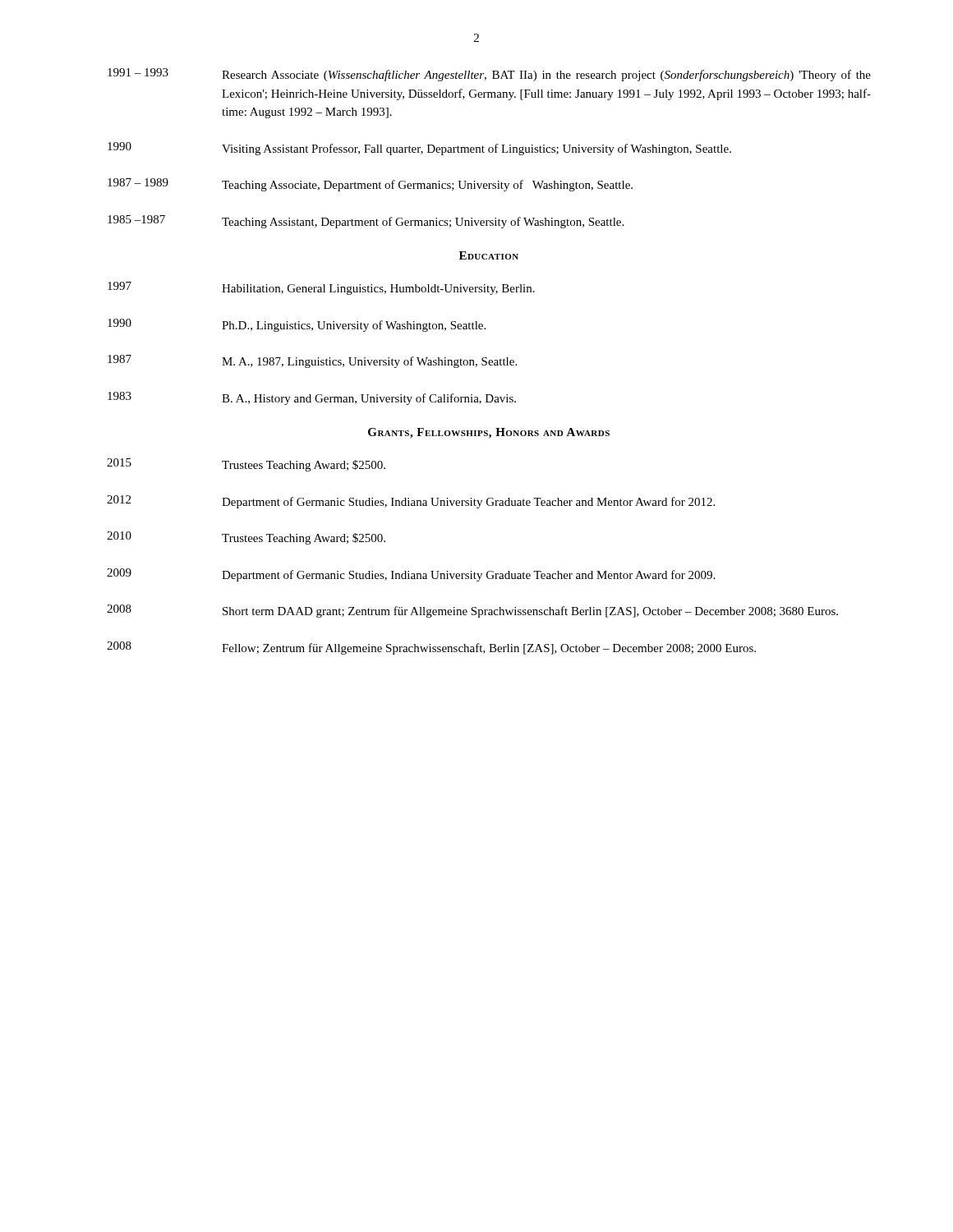
Task: Click on the list item containing "1985 –1987 Teaching Assistant, Department of"
Action: click(489, 222)
